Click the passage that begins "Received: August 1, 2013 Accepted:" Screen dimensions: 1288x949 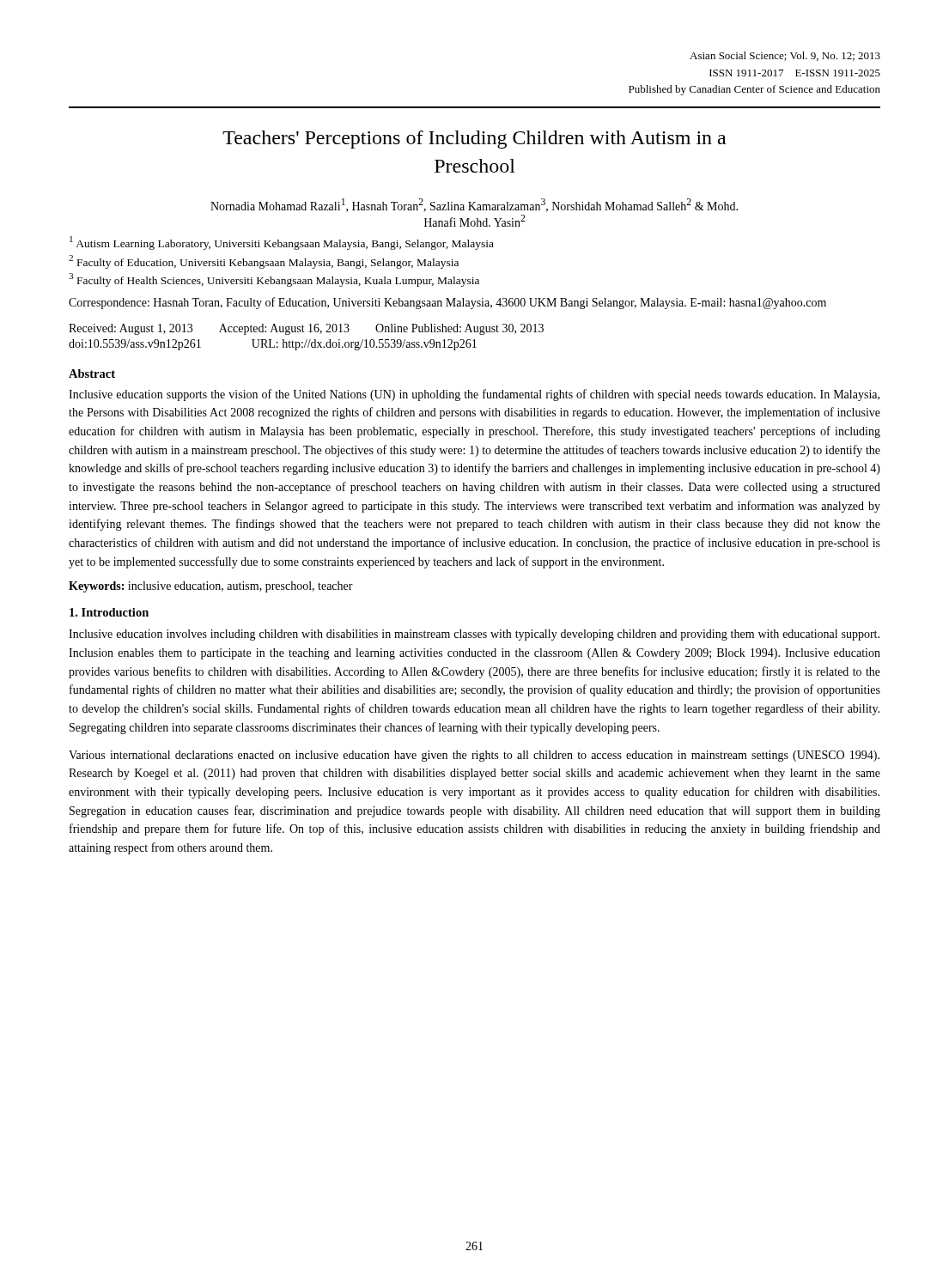(x=474, y=336)
